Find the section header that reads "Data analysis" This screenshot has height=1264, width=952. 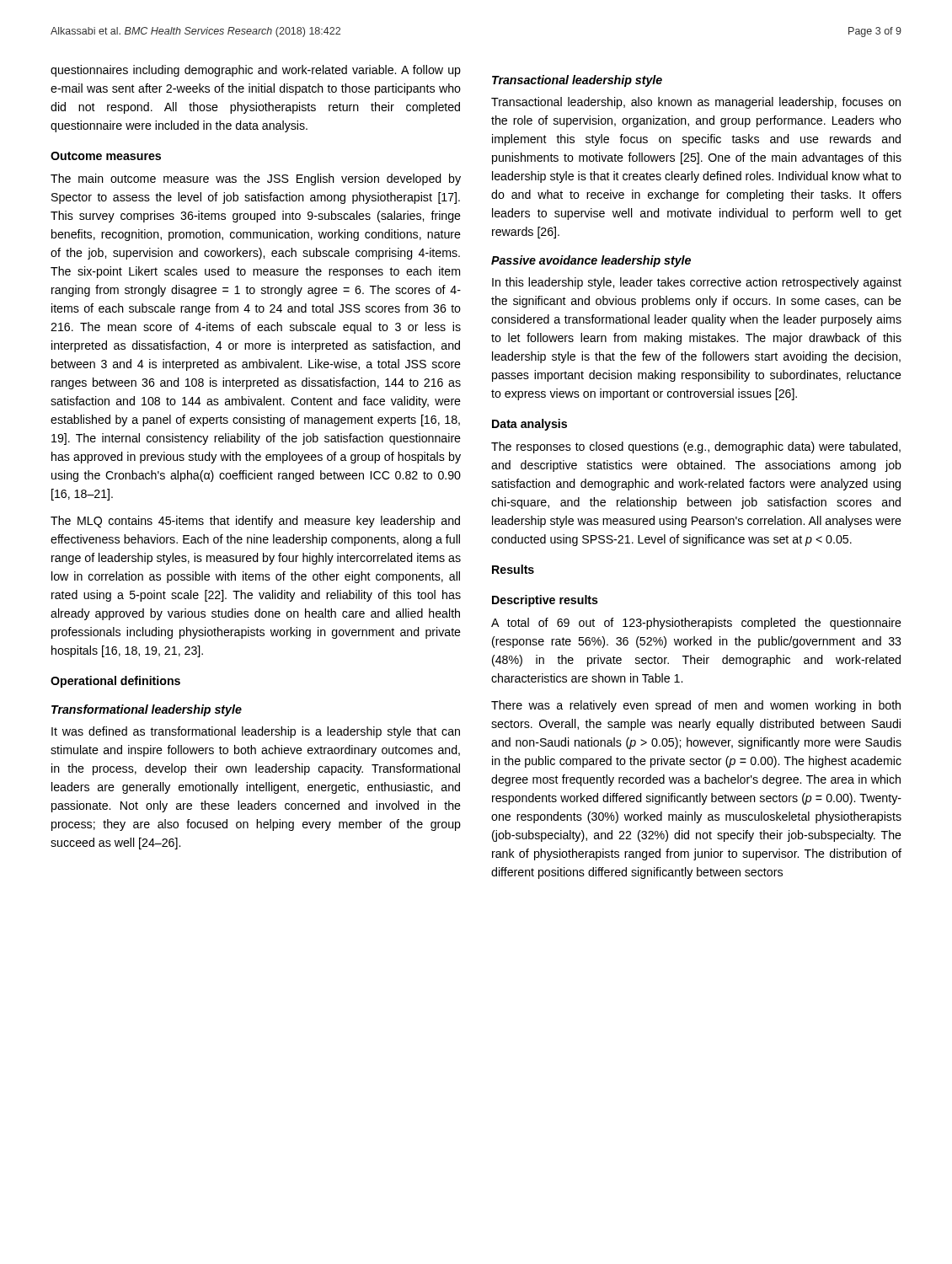click(x=529, y=424)
